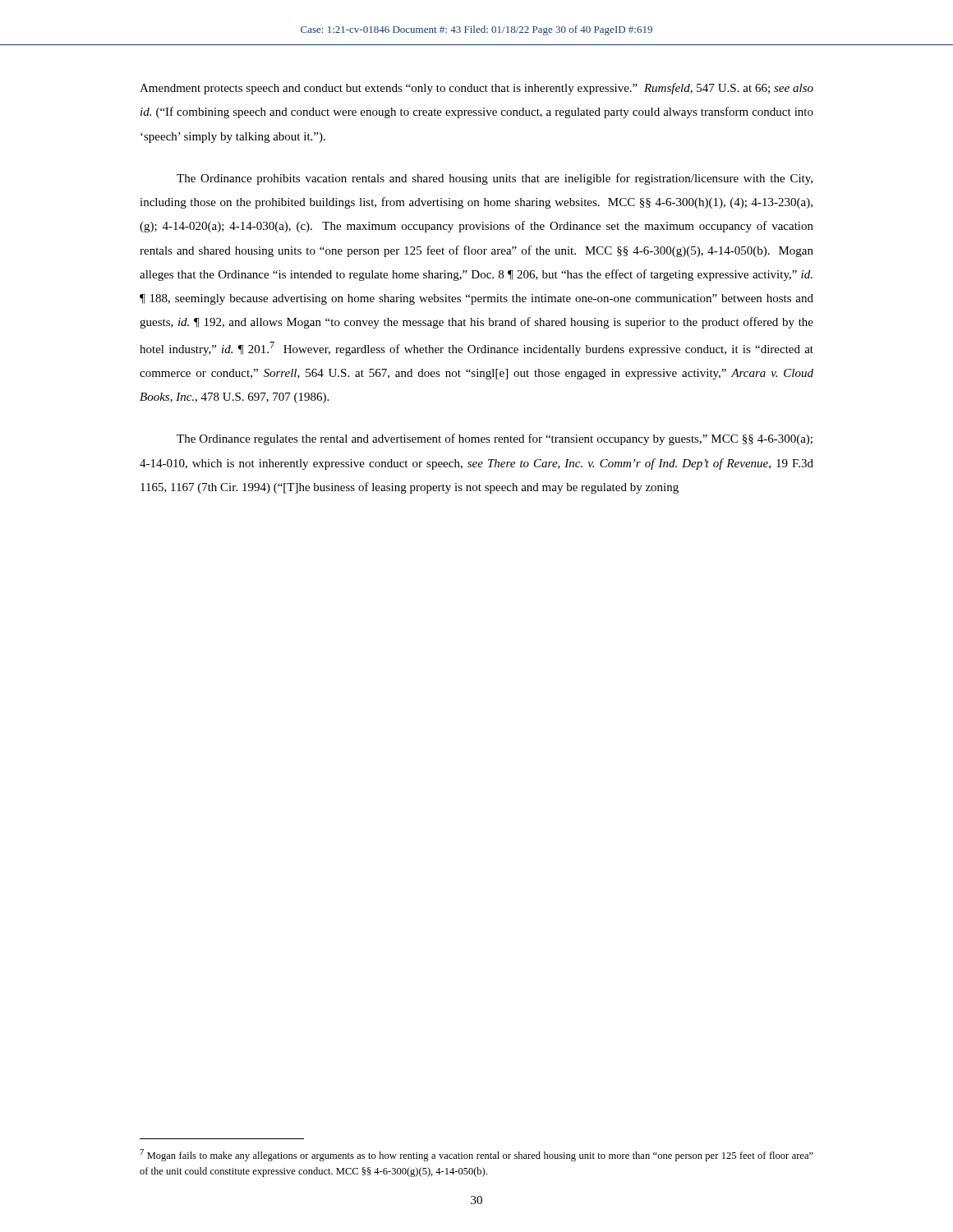The width and height of the screenshot is (953, 1232).
Task: Point to the text starting "The Ordinance regulates the rental and"
Action: coord(476,463)
